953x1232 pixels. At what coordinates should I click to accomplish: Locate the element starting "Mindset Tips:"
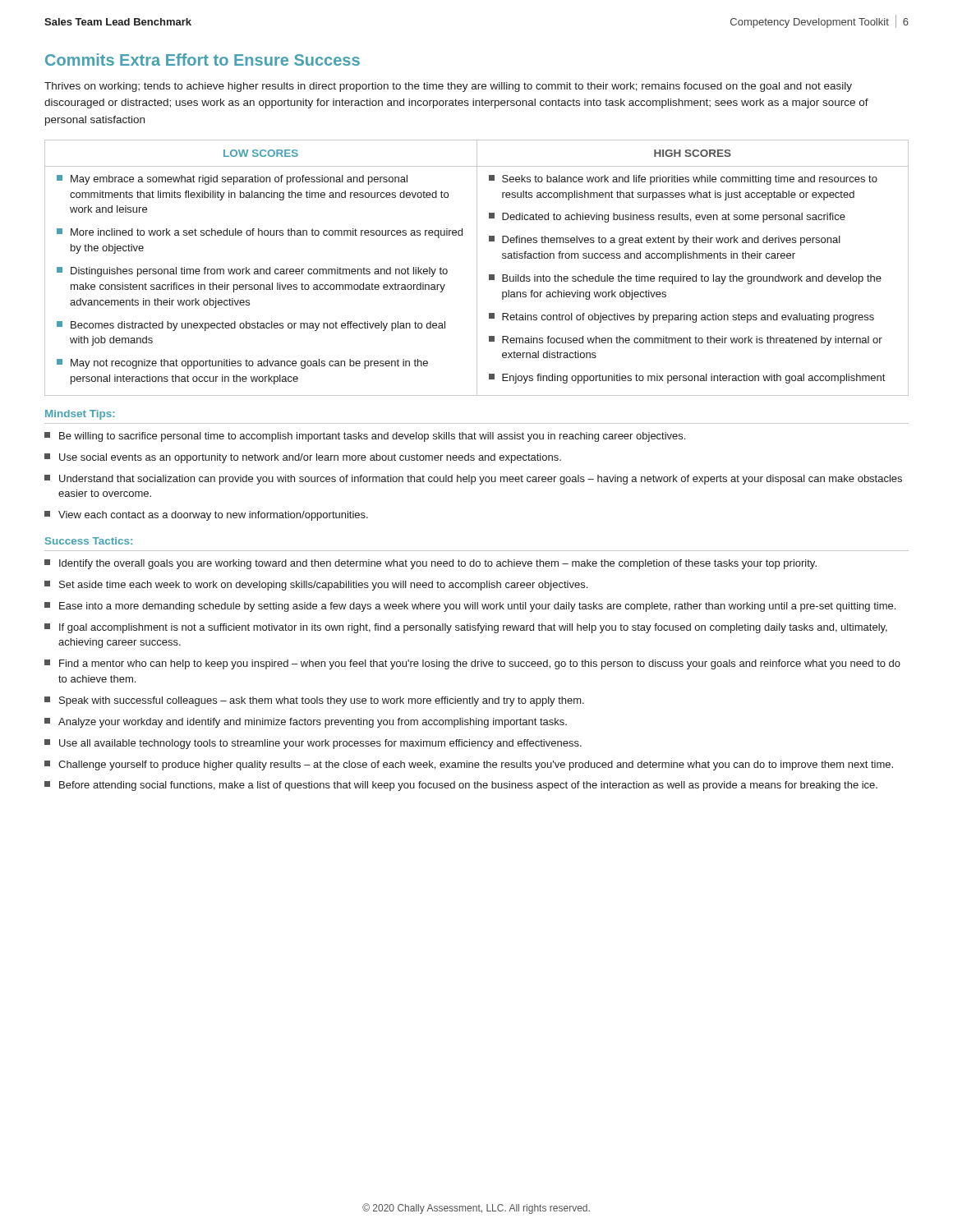(x=80, y=413)
